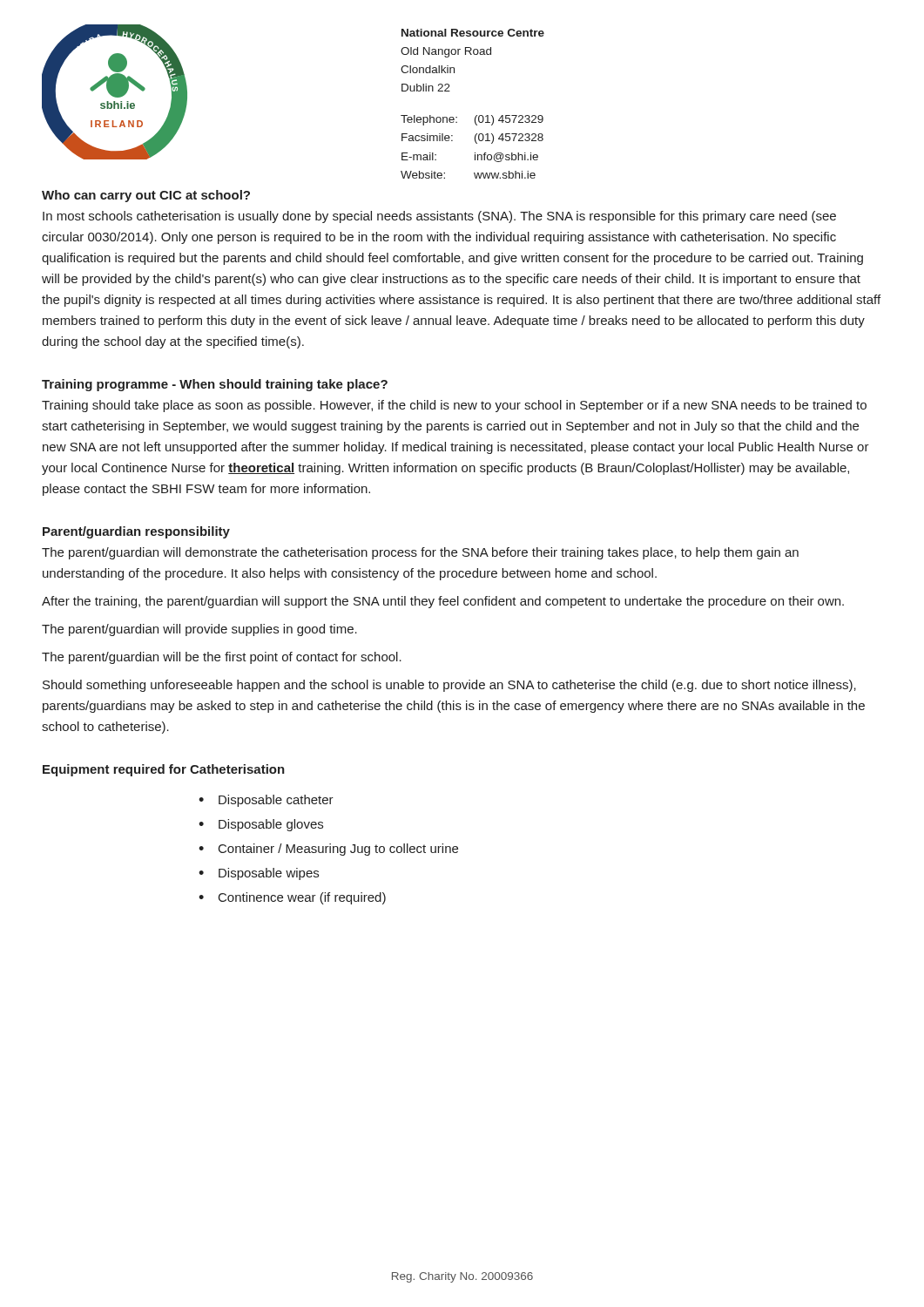Navigate to the passage starting "Should something unforeseeable happen and the school"

pyautogui.click(x=453, y=705)
